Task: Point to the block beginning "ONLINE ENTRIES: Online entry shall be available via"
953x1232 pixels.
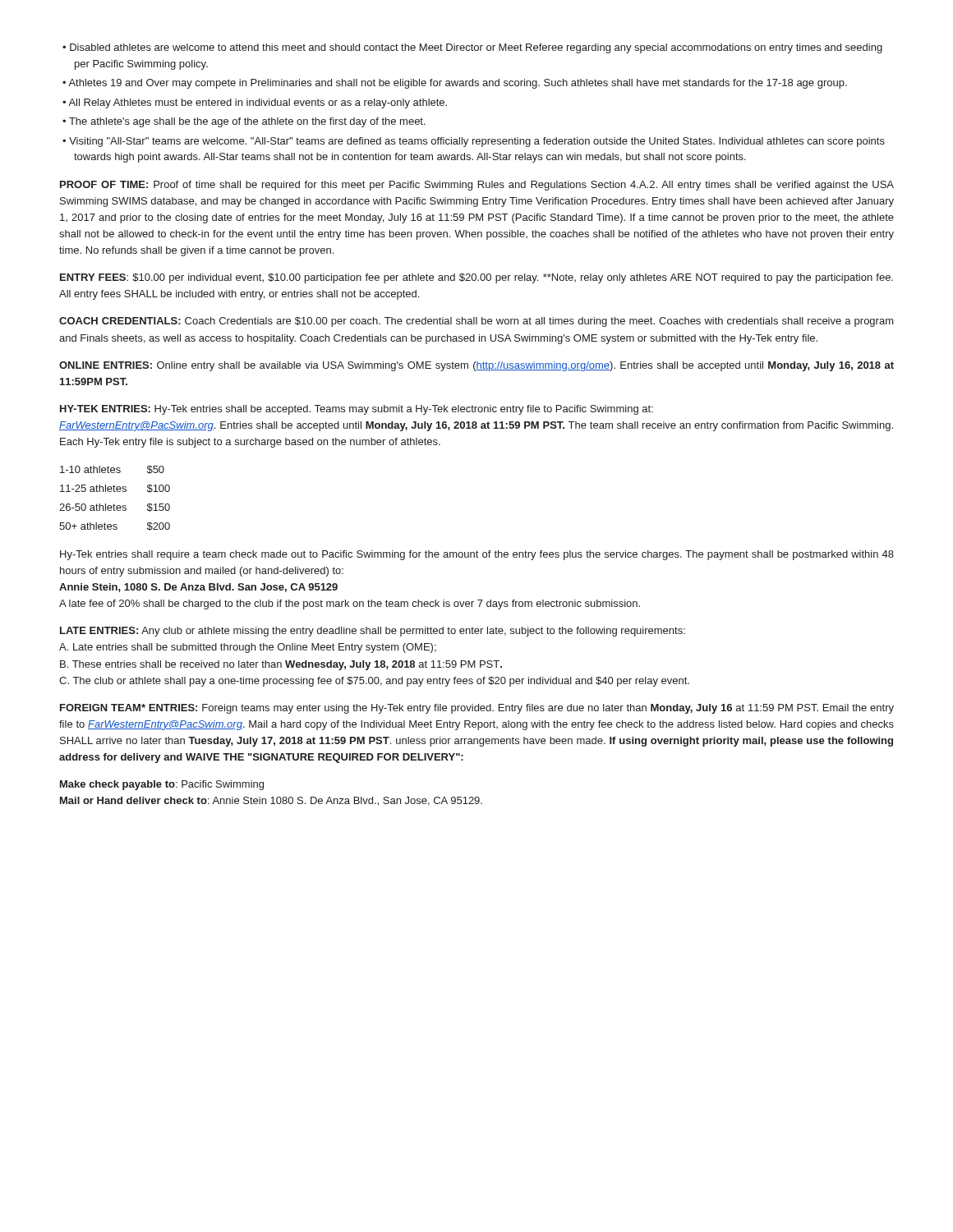Action: 476,373
